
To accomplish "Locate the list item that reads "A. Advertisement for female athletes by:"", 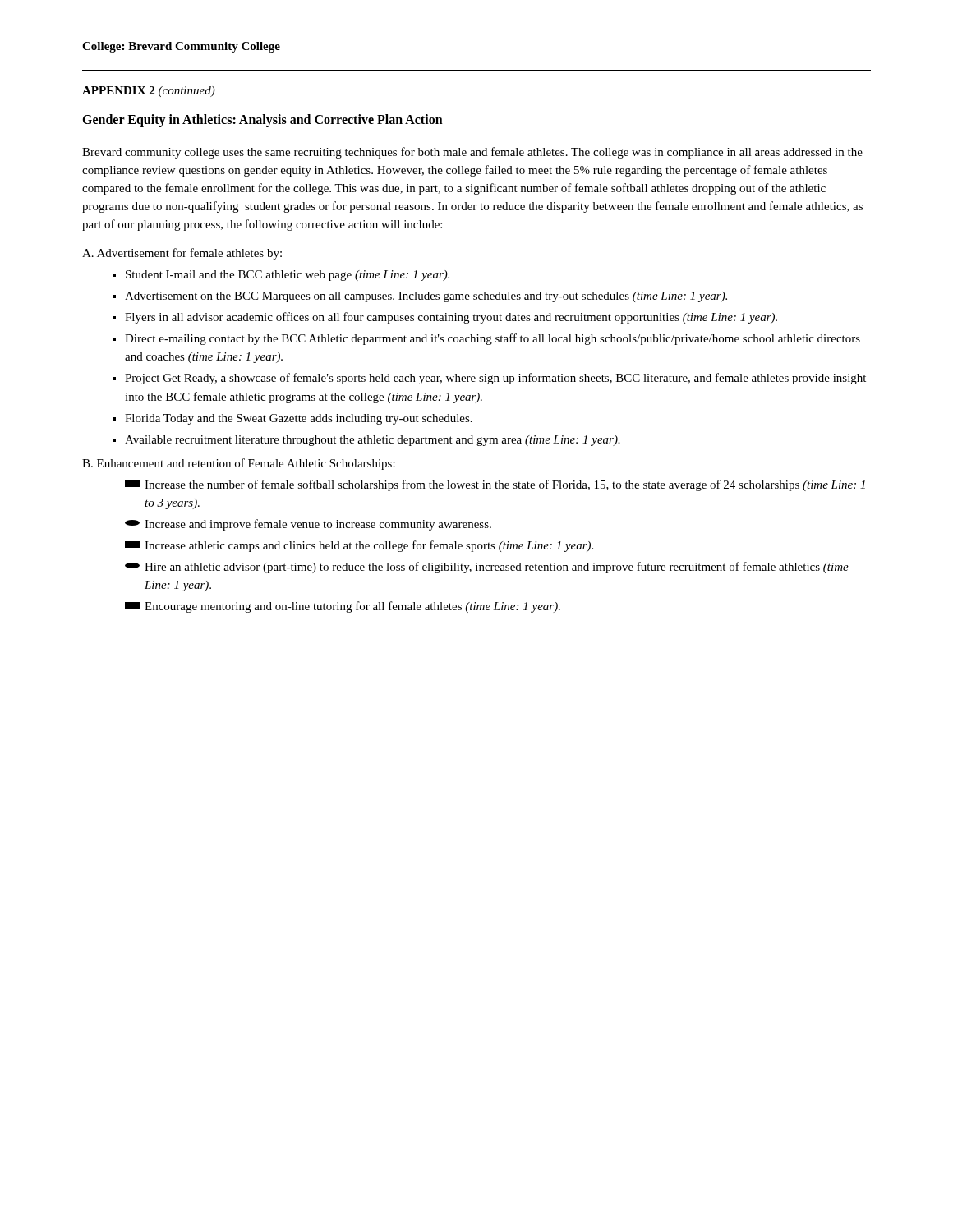I will [x=182, y=253].
